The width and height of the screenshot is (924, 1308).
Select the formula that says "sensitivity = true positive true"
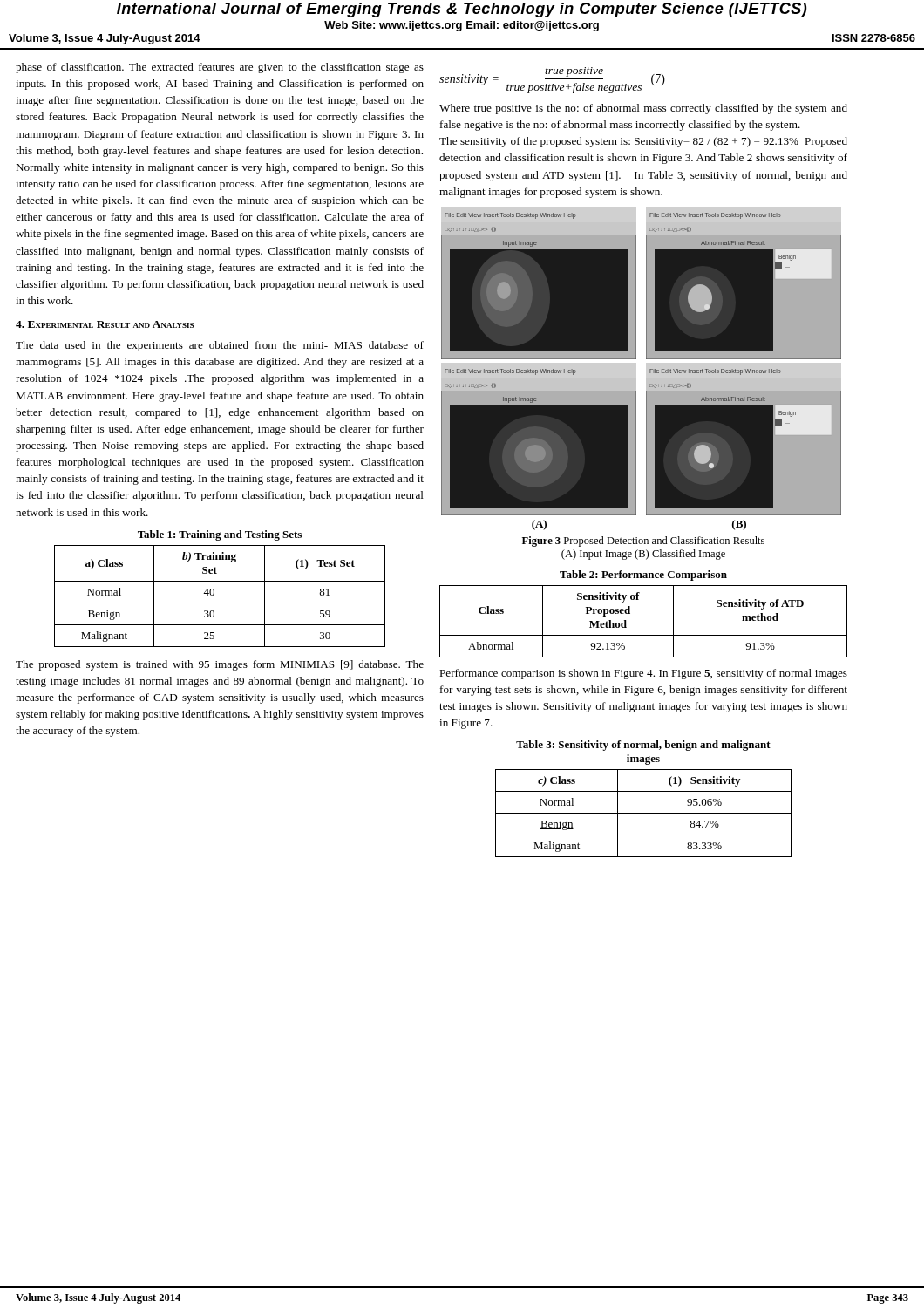coord(552,79)
